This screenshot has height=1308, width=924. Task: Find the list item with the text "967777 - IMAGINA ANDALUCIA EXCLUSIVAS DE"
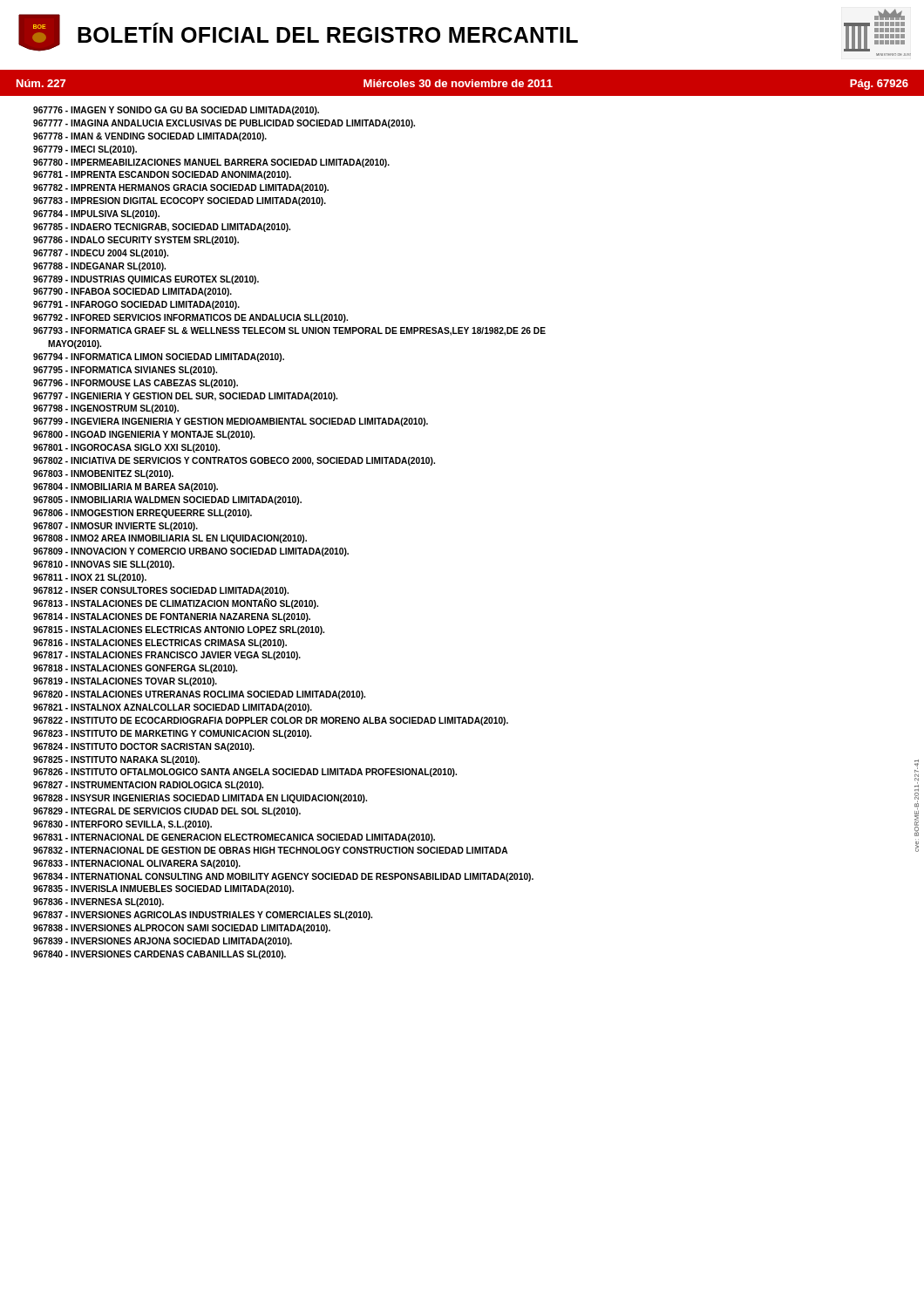(224, 123)
